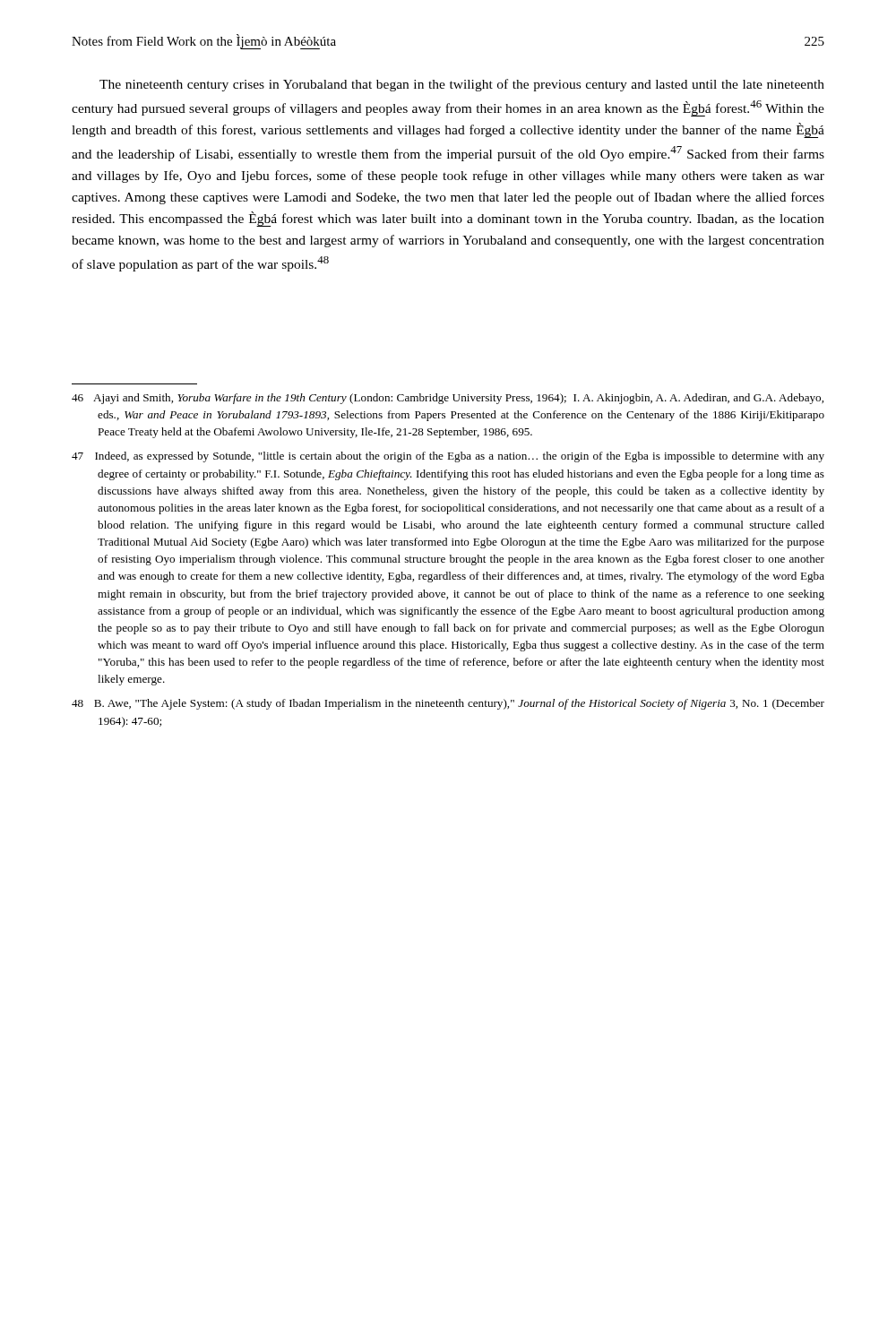Screen dimensions: 1344x896
Task: Locate the block of text that opens with "48 B. Awe, "The Ajele"
Action: [x=448, y=712]
